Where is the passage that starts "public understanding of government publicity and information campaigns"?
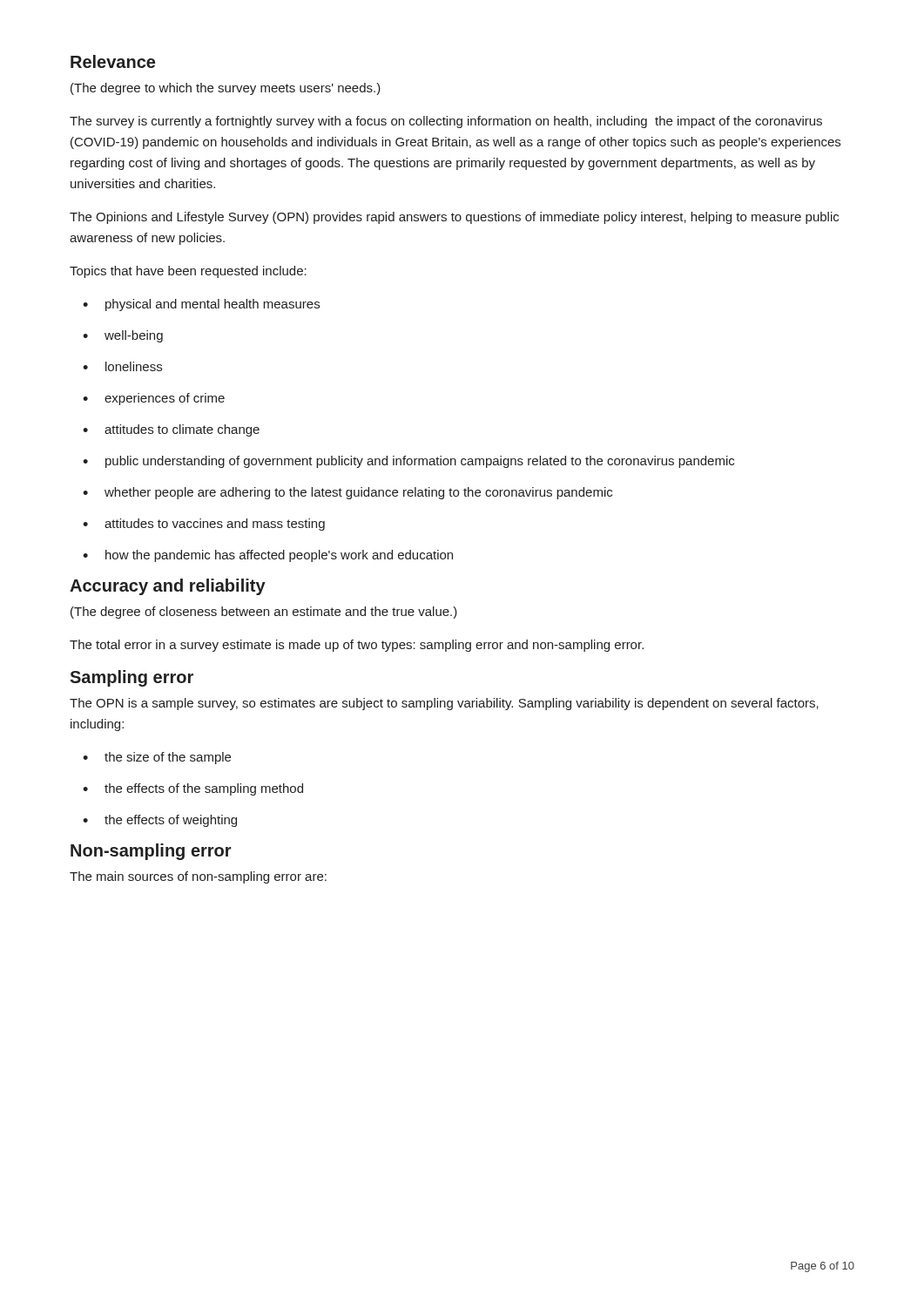The height and width of the screenshot is (1307, 924). click(420, 461)
